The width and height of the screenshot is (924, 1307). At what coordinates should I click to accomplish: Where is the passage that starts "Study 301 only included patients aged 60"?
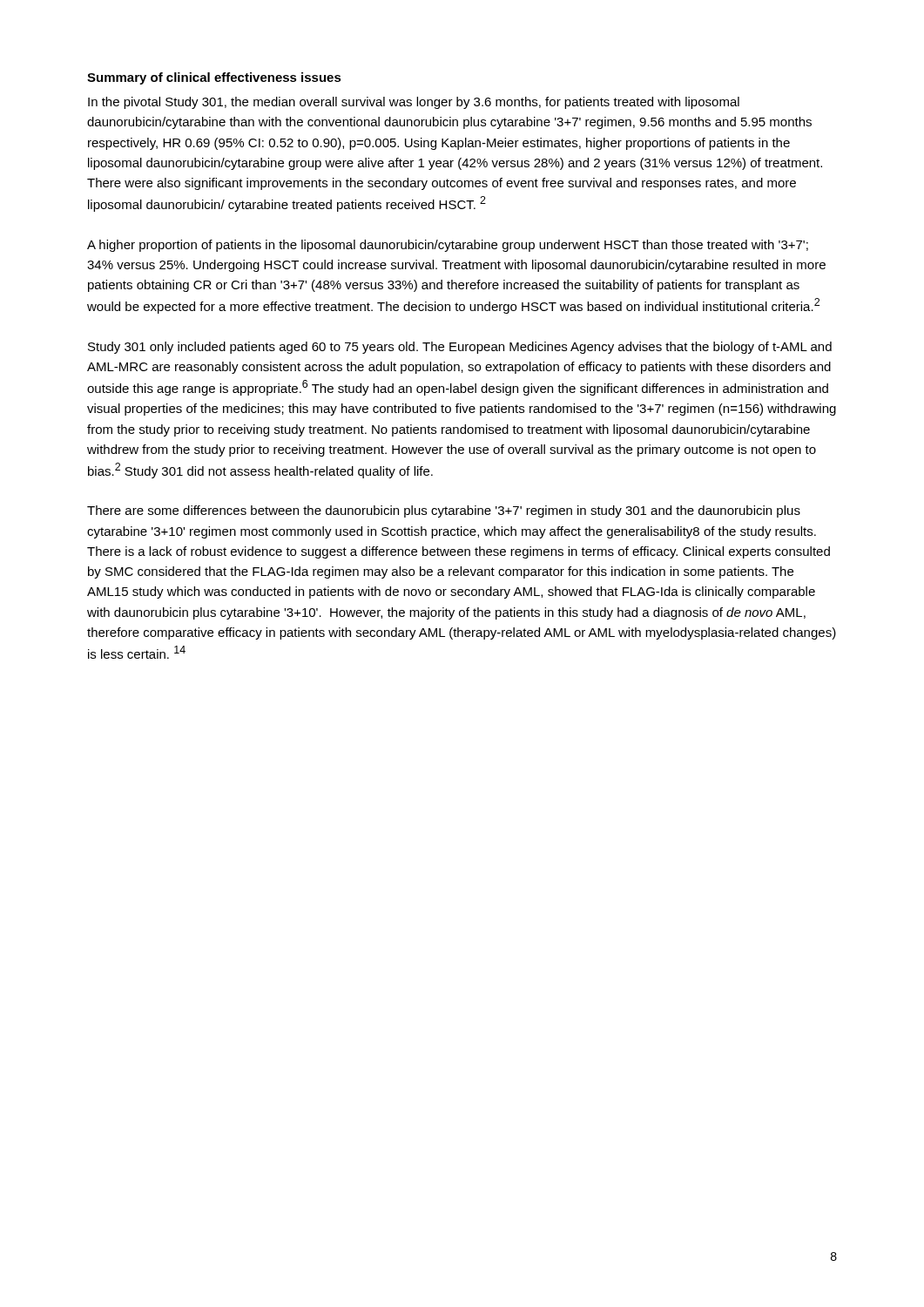(x=462, y=408)
